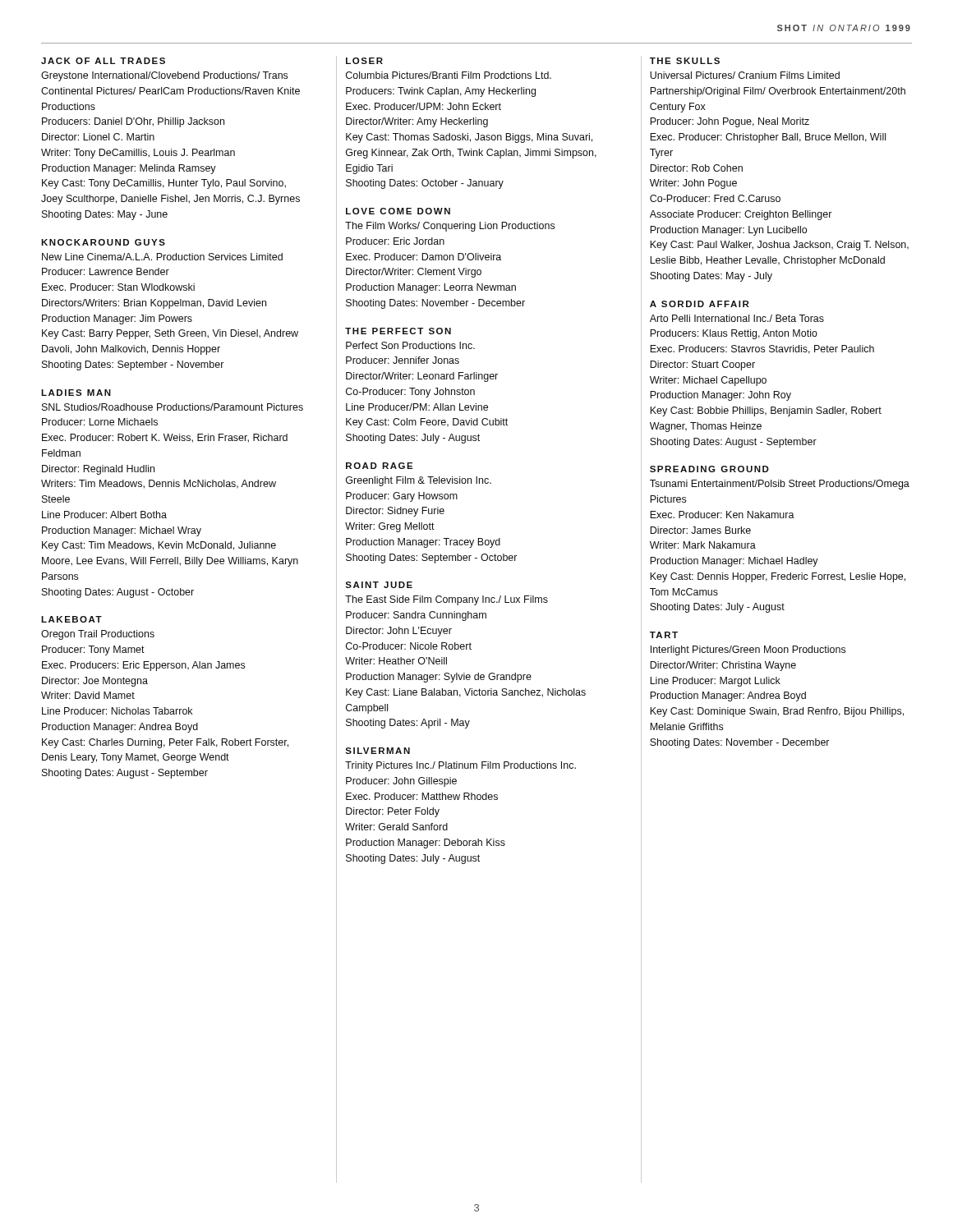Find the block on this page that starts "The East Side Film"
The height and width of the screenshot is (1232, 953).
[466, 661]
